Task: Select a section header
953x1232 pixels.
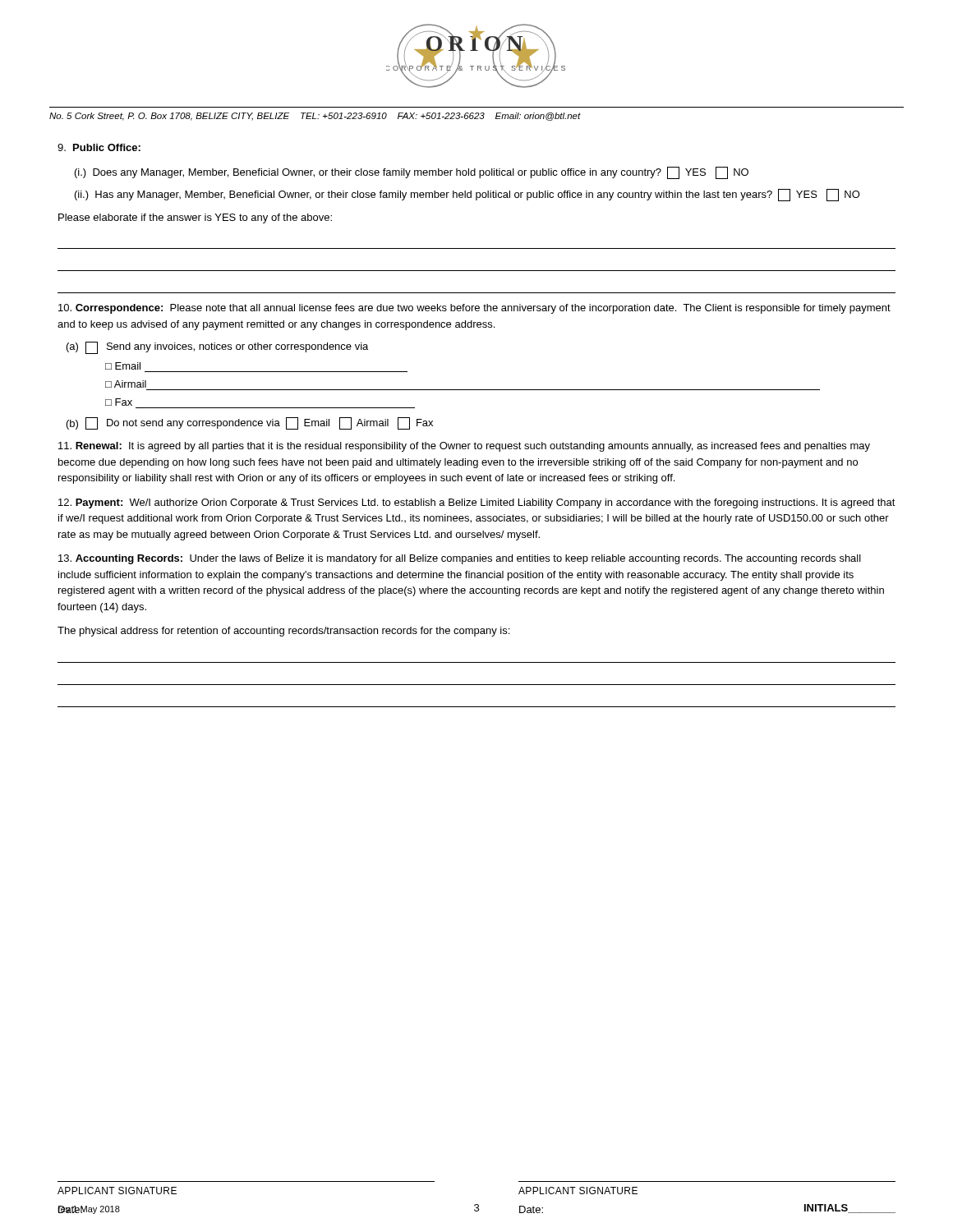Action: [x=99, y=147]
